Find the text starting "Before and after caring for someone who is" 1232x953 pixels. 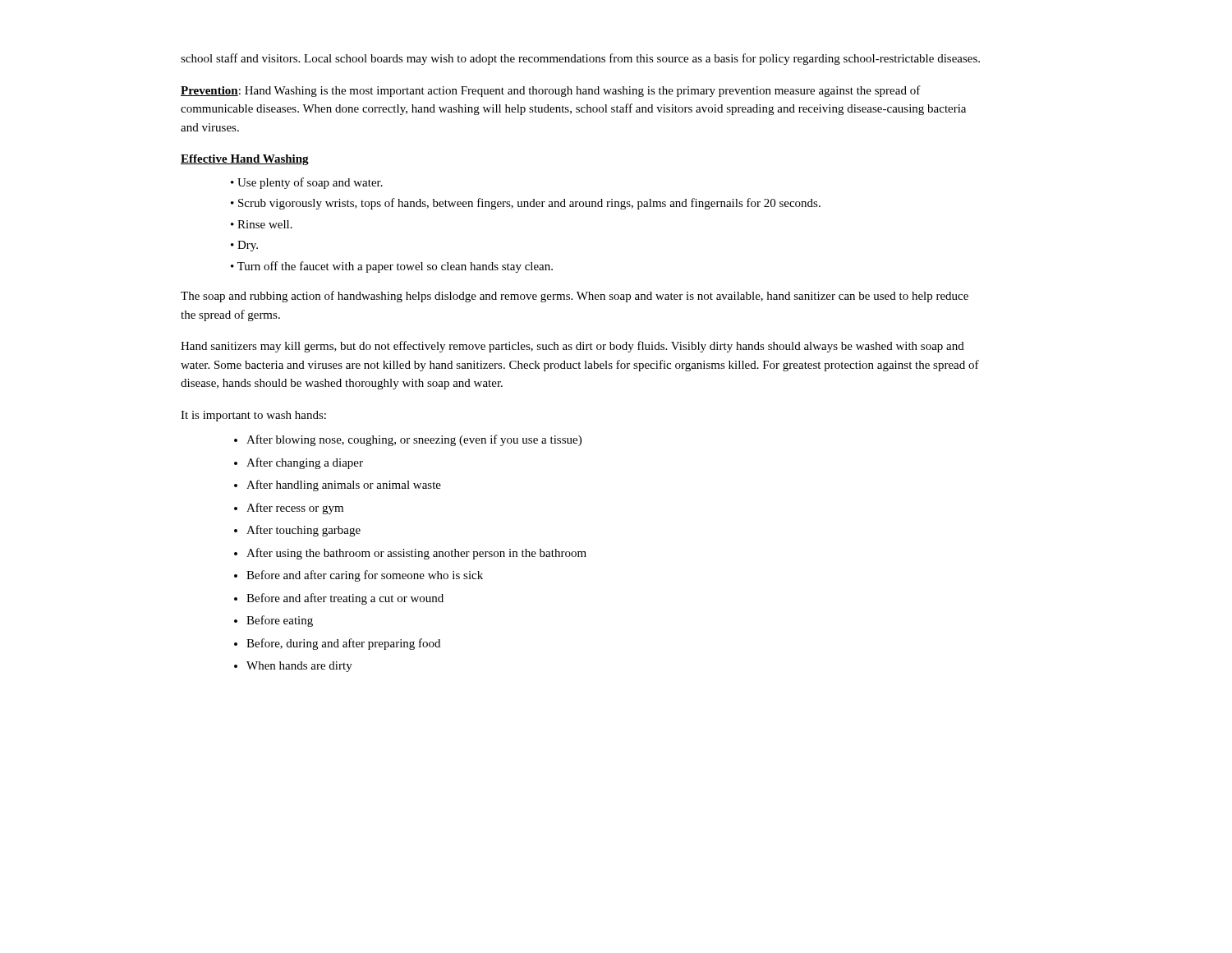pyautogui.click(x=365, y=575)
